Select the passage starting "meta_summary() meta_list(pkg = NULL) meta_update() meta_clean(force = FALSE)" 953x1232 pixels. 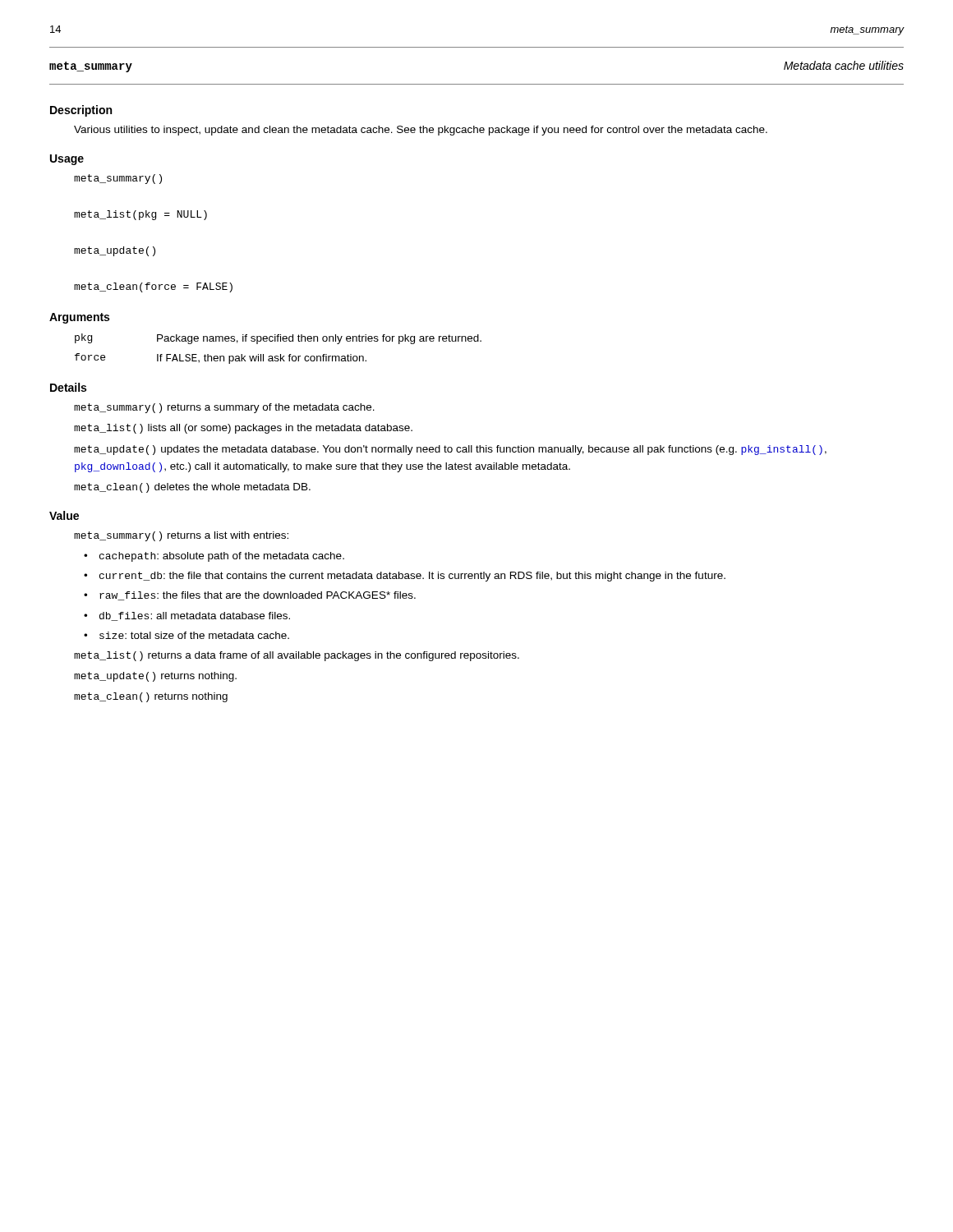pos(118,179)
